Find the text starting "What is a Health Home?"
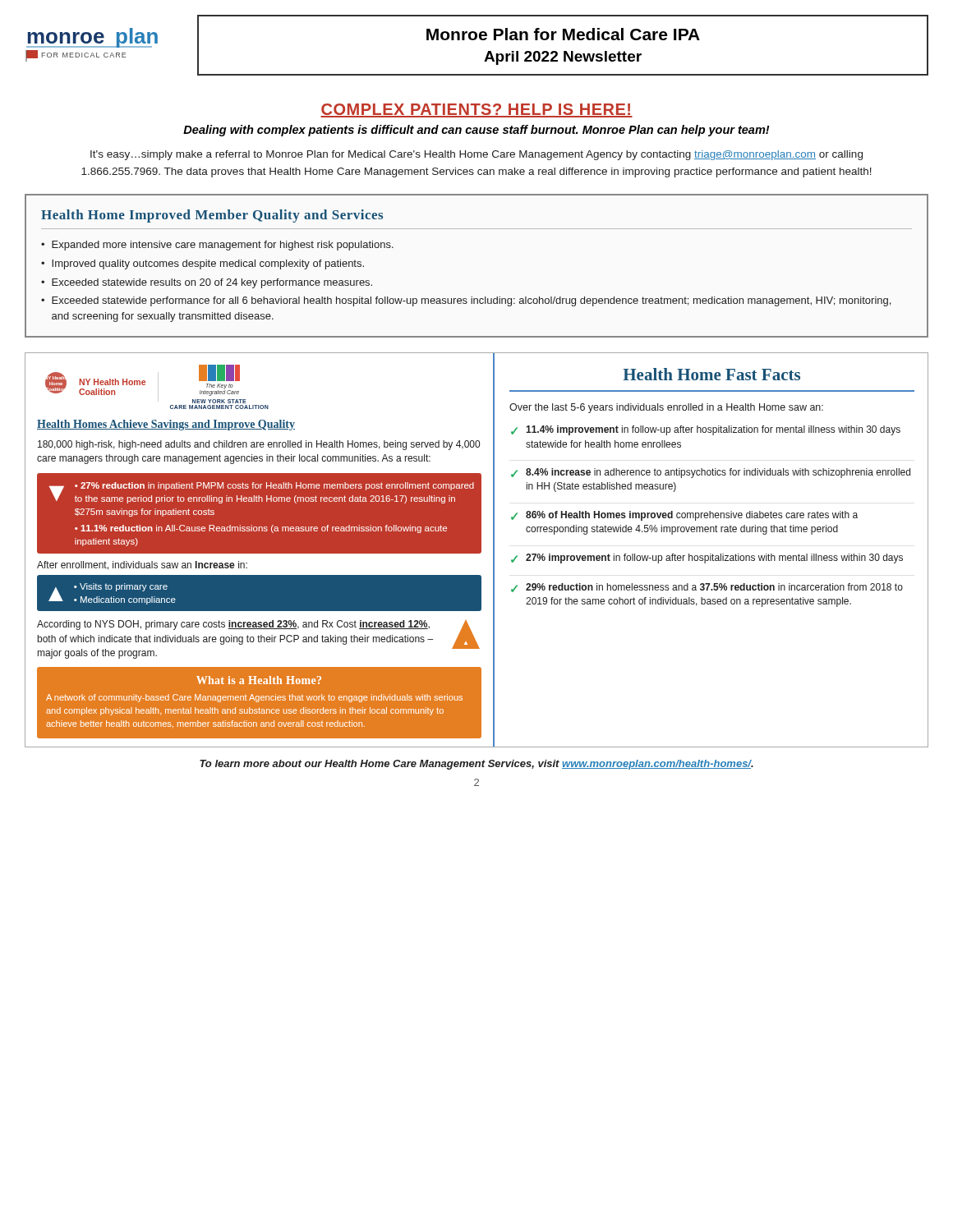This screenshot has width=953, height=1232. 259,681
